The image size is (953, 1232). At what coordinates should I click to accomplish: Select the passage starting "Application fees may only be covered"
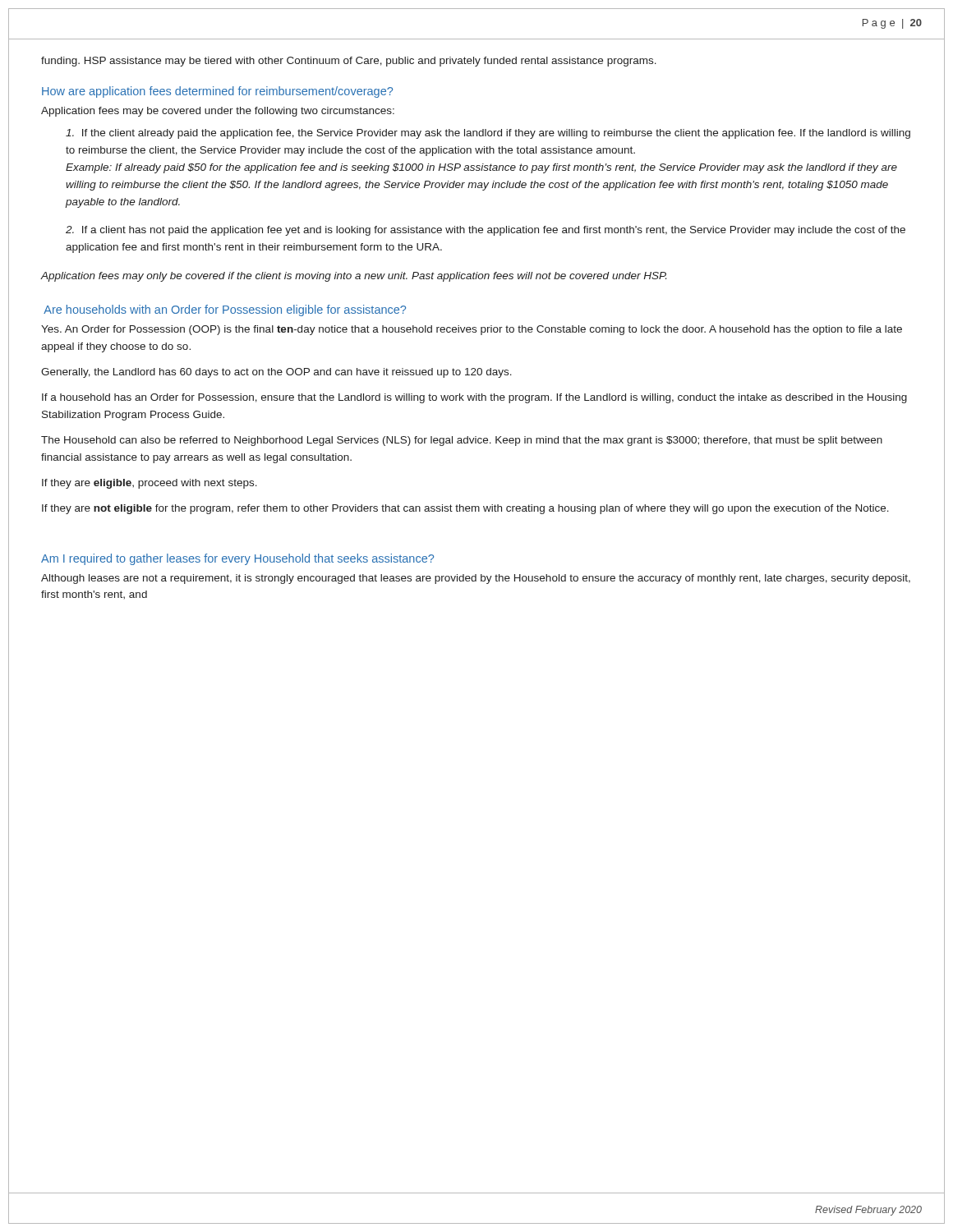click(354, 276)
